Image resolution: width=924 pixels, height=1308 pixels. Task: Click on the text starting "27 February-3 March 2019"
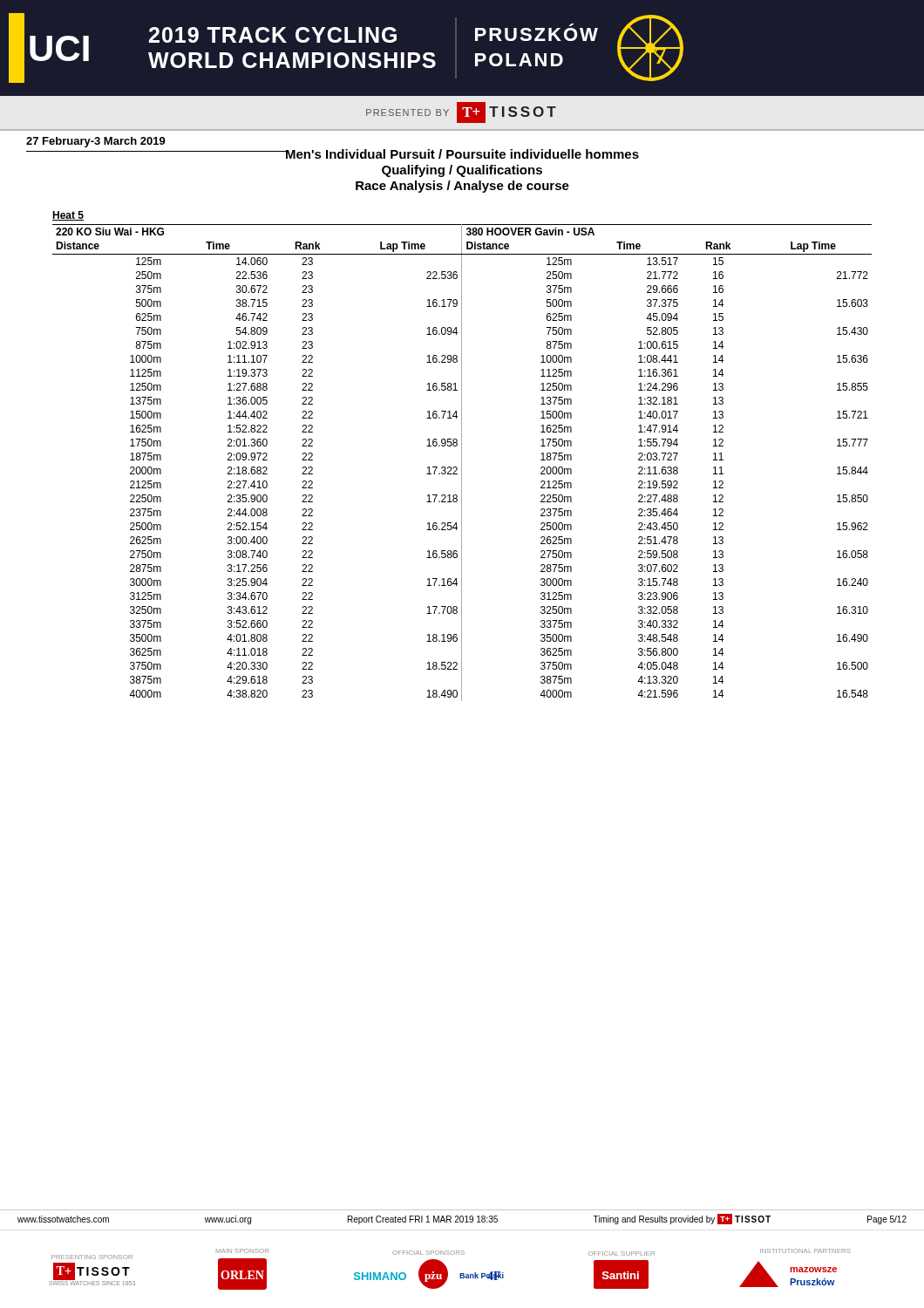tap(96, 141)
